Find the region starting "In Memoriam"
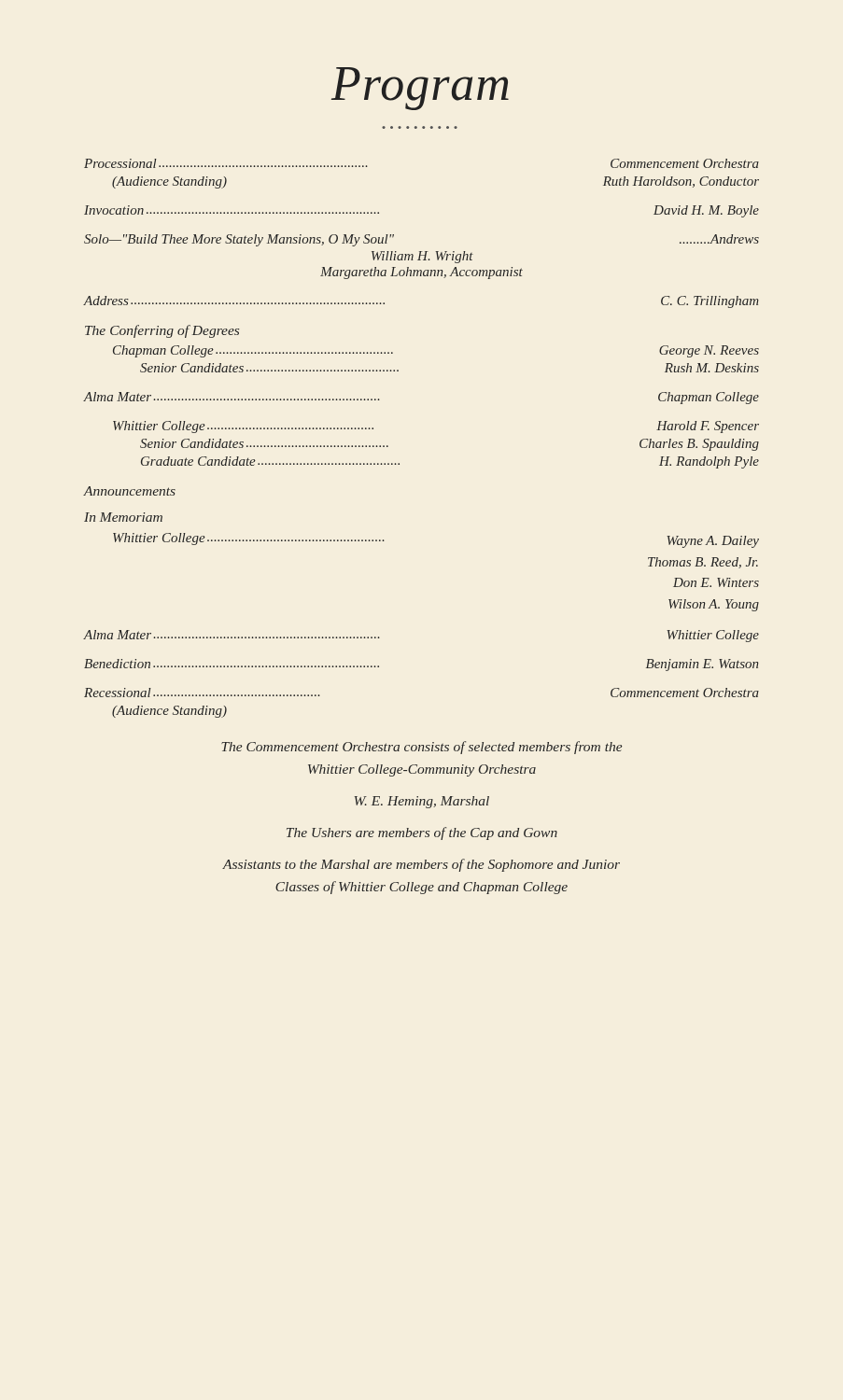The height and width of the screenshot is (1400, 843). (x=124, y=517)
